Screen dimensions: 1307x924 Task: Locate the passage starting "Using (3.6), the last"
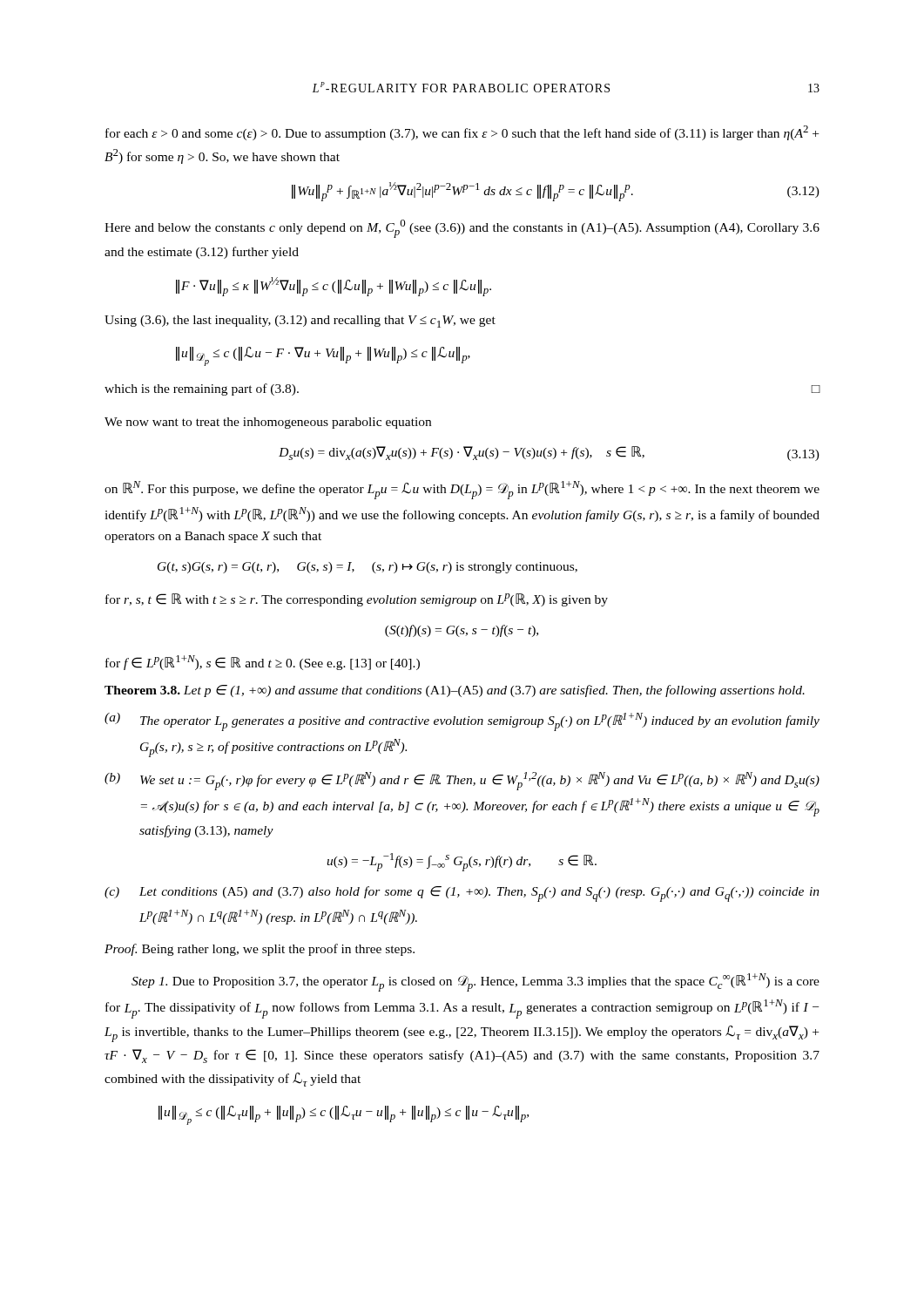pos(462,321)
